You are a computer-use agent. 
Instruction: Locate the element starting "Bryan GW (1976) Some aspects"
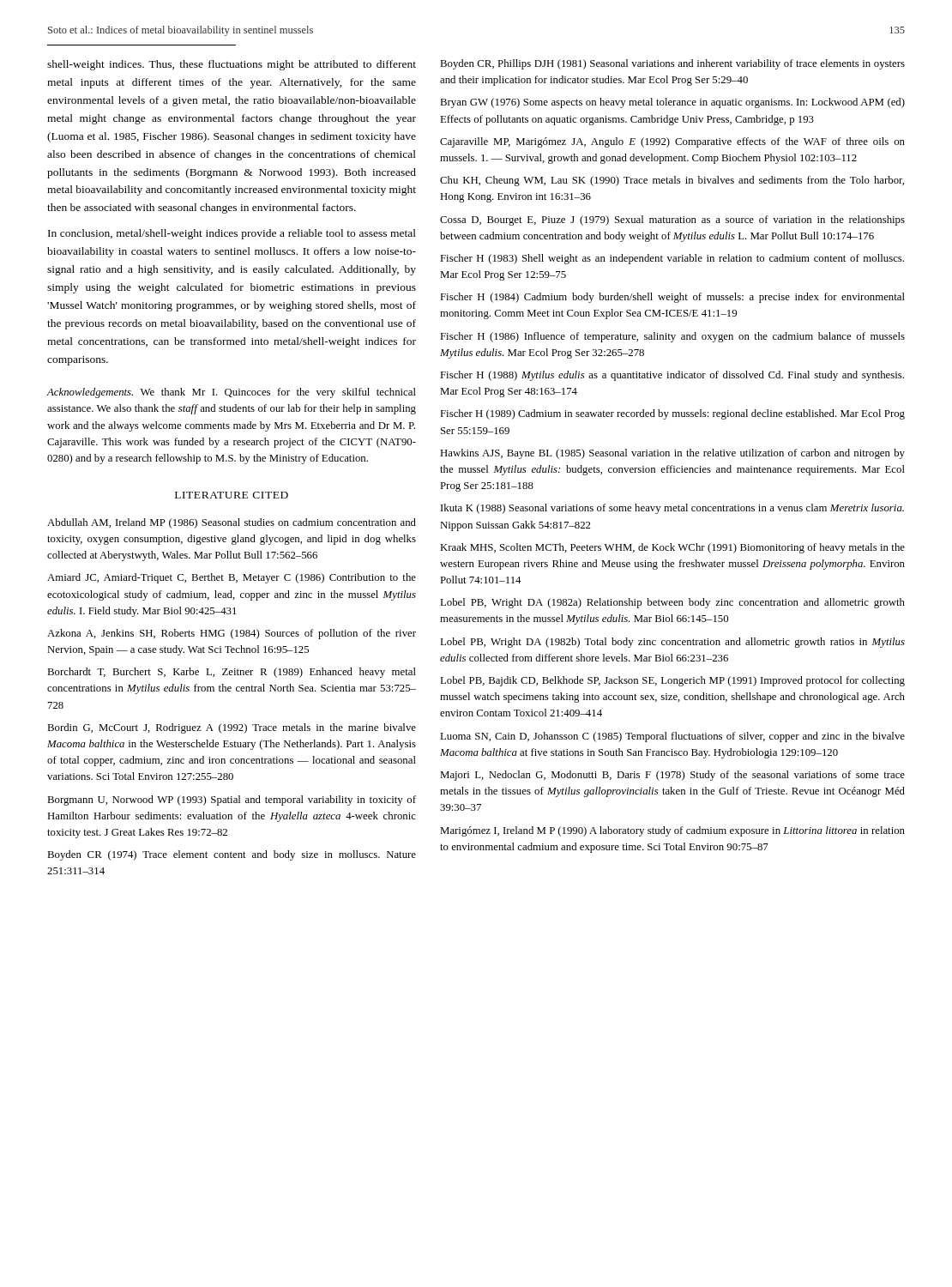tap(672, 111)
